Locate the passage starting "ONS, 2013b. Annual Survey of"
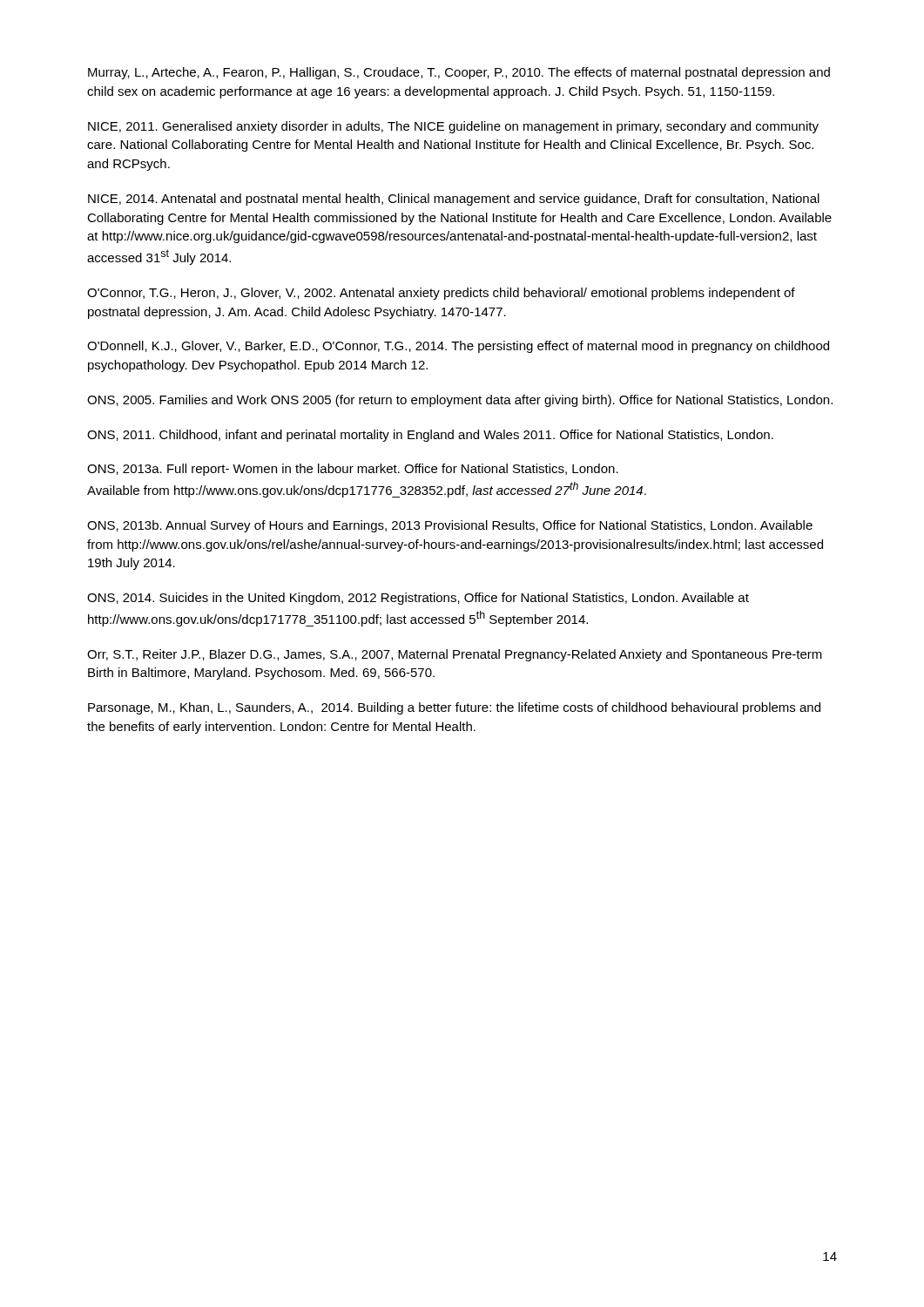924x1307 pixels. click(x=455, y=544)
